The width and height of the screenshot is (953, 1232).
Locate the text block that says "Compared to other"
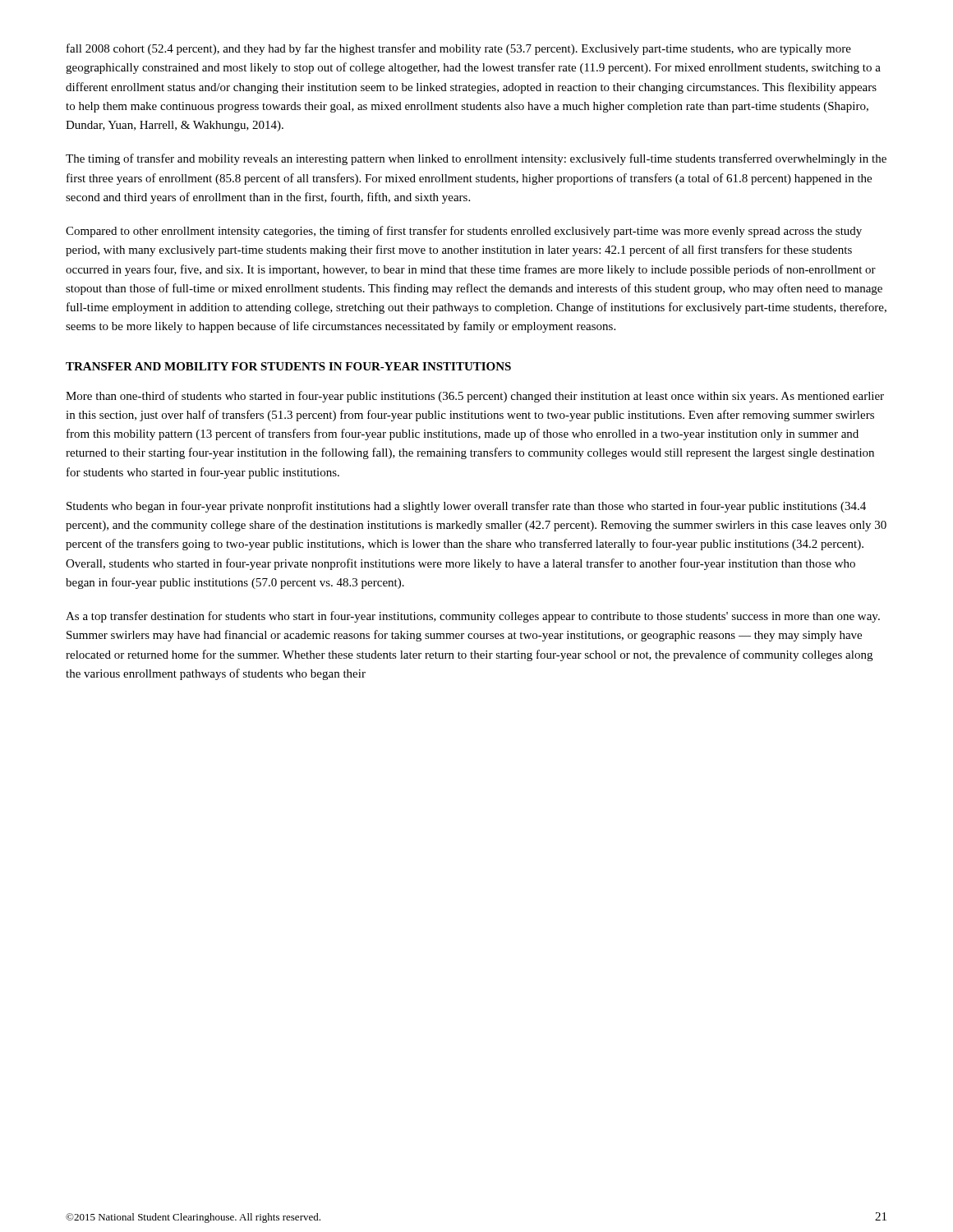click(x=476, y=279)
